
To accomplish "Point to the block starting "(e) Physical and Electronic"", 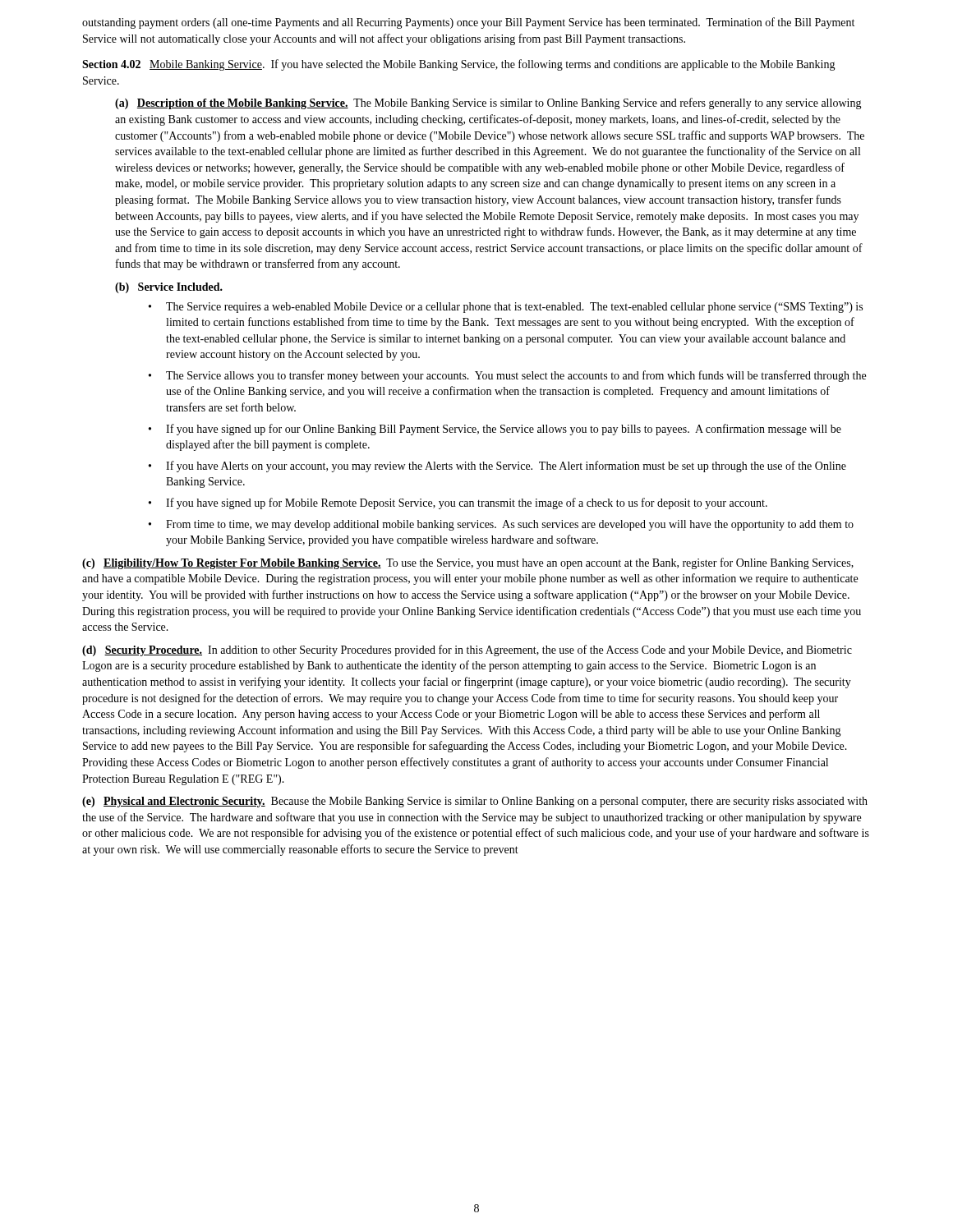I will coord(476,825).
